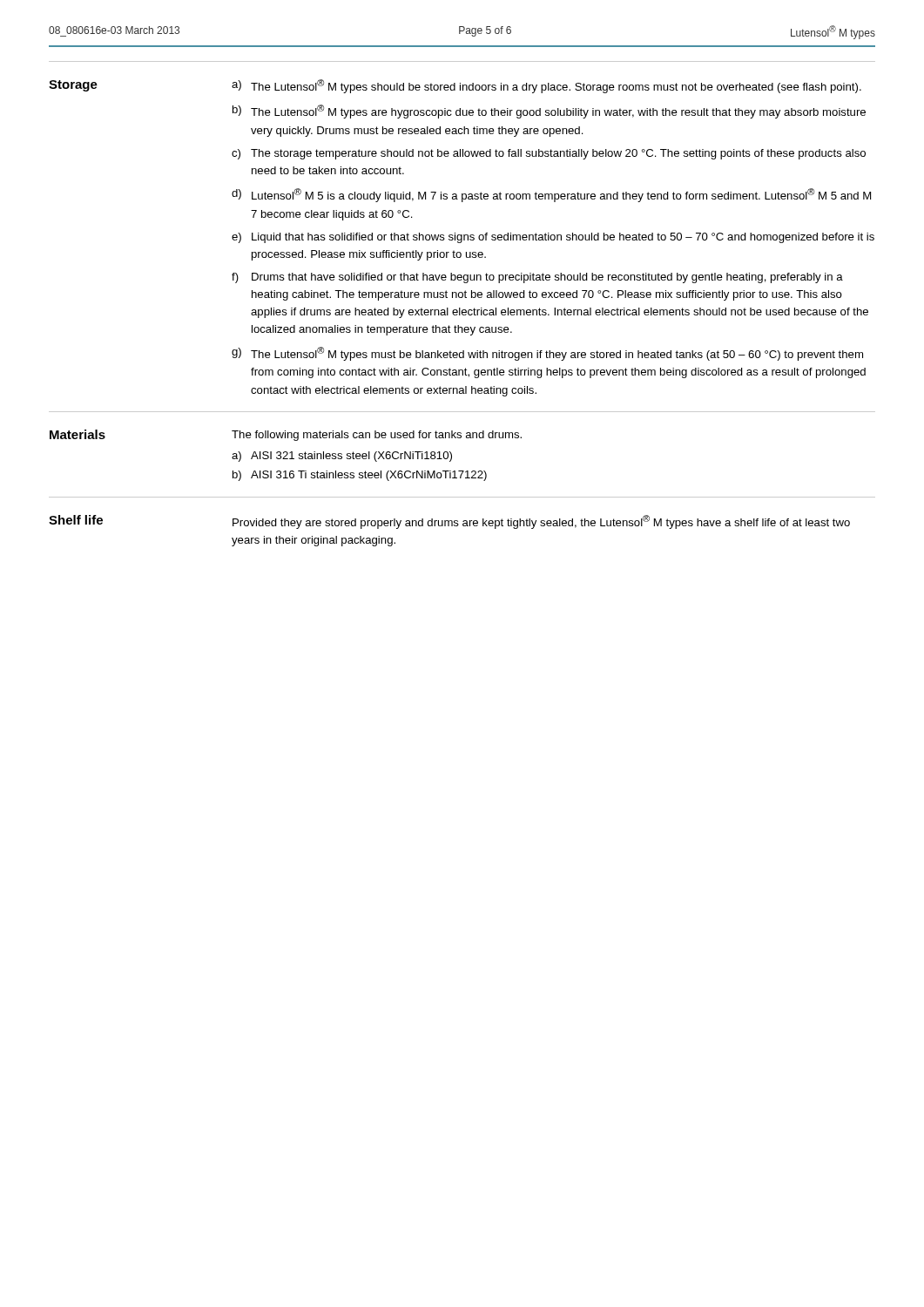Click on the text block starting "a) The Lutensol® M types should"
The image size is (924, 1307).
(x=553, y=86)
